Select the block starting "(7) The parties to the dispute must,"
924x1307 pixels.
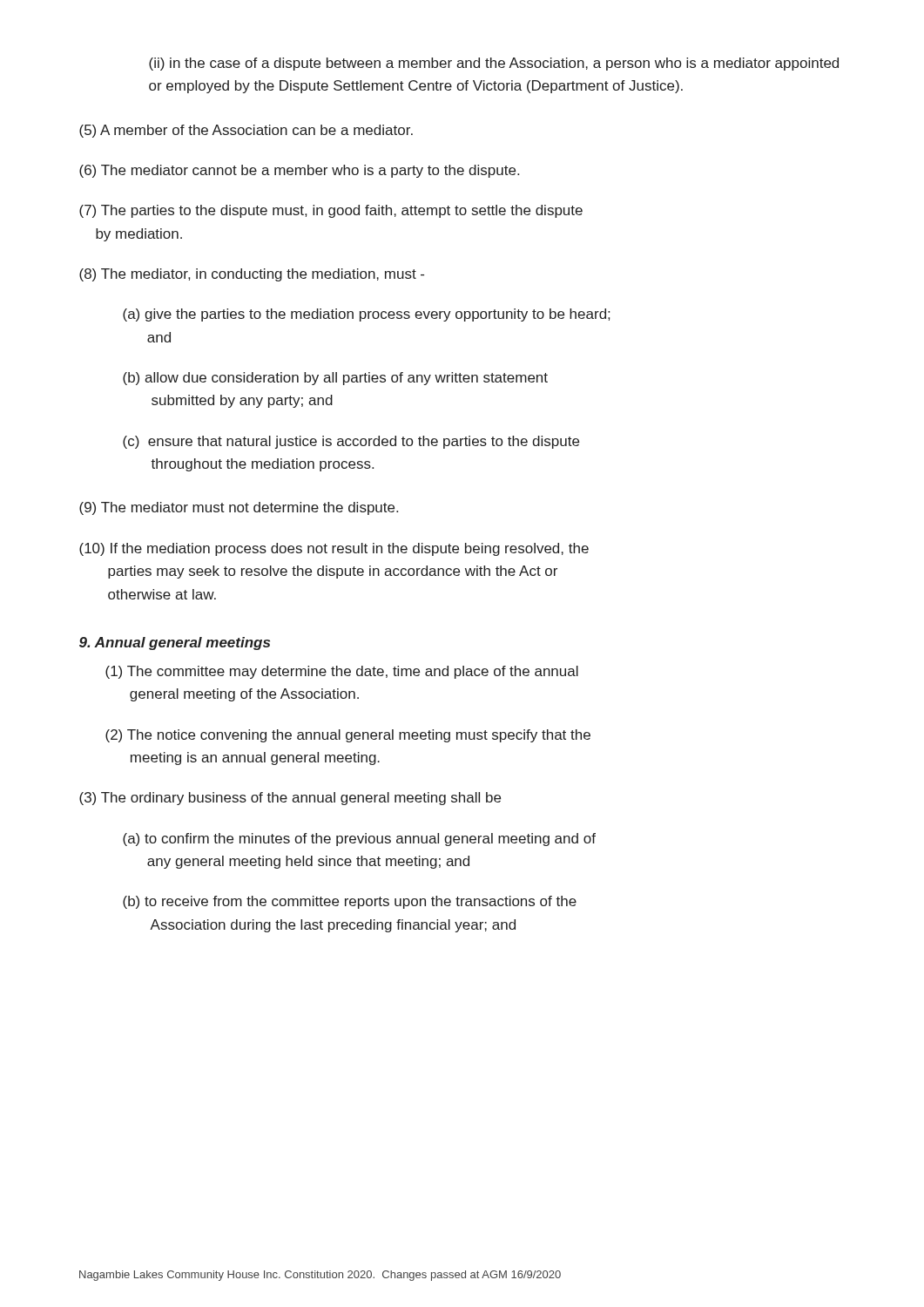[331, 222]
